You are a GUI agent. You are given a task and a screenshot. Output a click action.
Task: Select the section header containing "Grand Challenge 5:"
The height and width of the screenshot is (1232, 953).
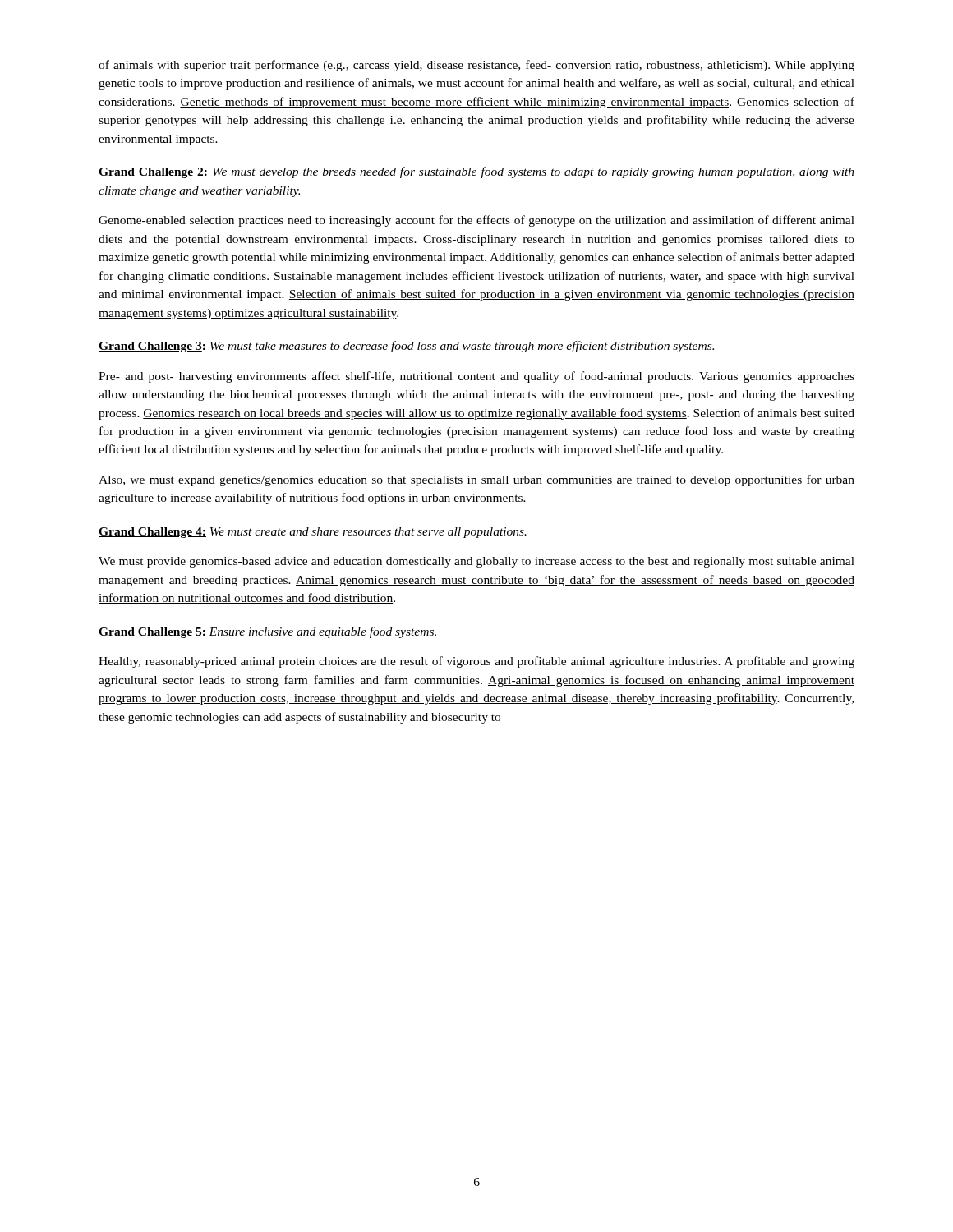[267, 632]
